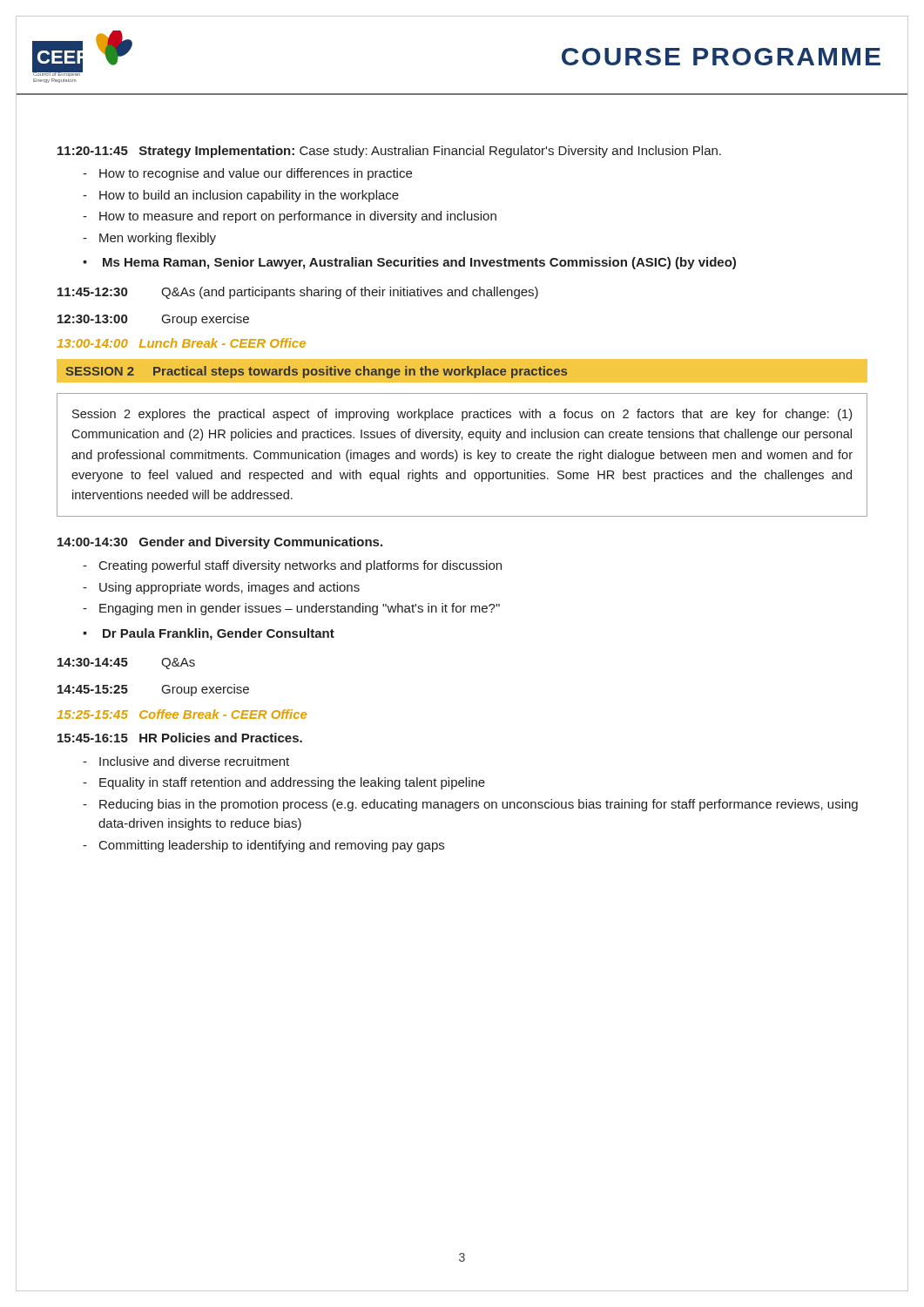Image resolution: width=924 pixels, height=1307 pixels.
Task: Locate the text "14:45-15:25 Group exercise"
Action: (x=153, y=689)
